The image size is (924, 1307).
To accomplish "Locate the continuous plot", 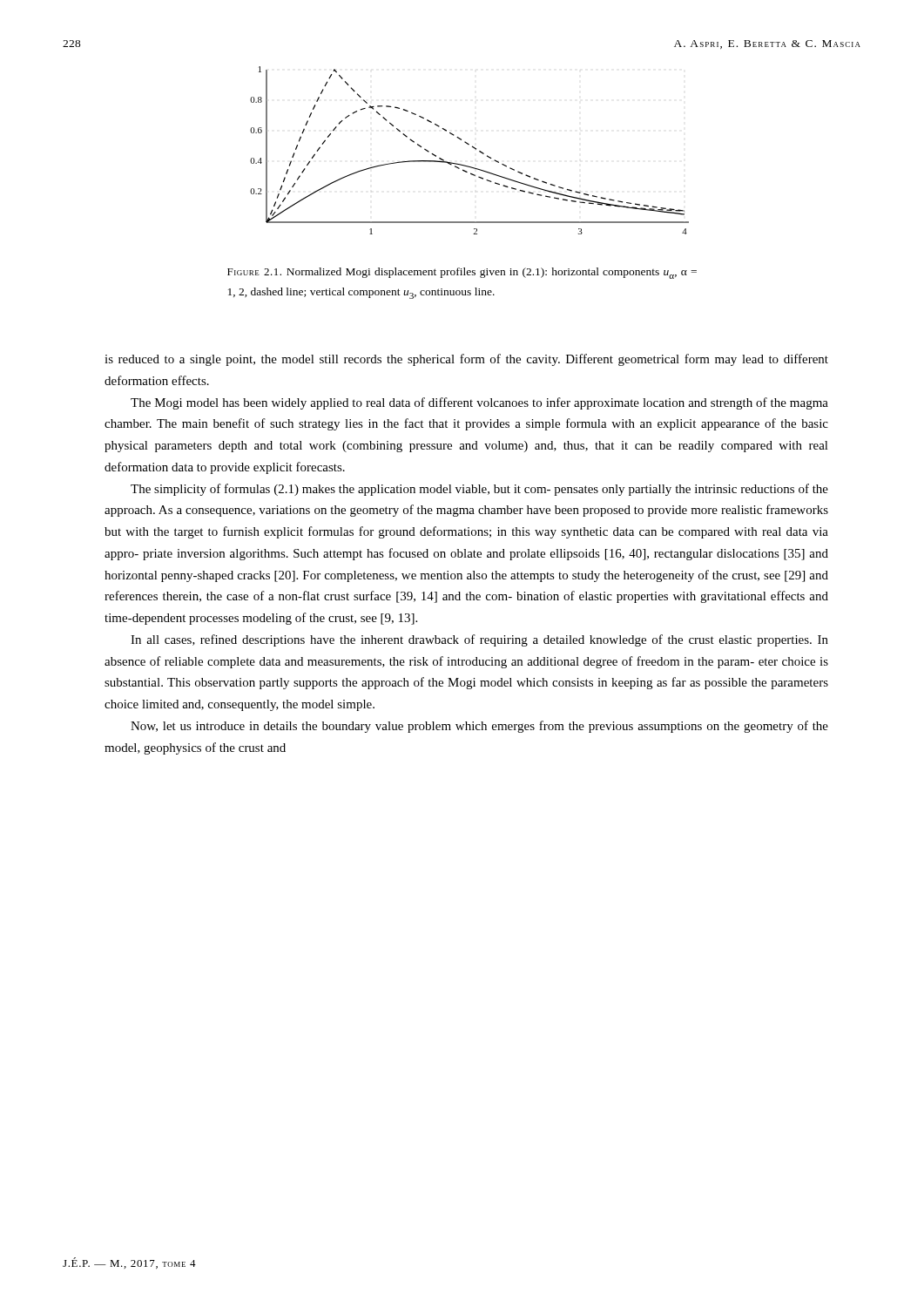I will tap(462, 182).
